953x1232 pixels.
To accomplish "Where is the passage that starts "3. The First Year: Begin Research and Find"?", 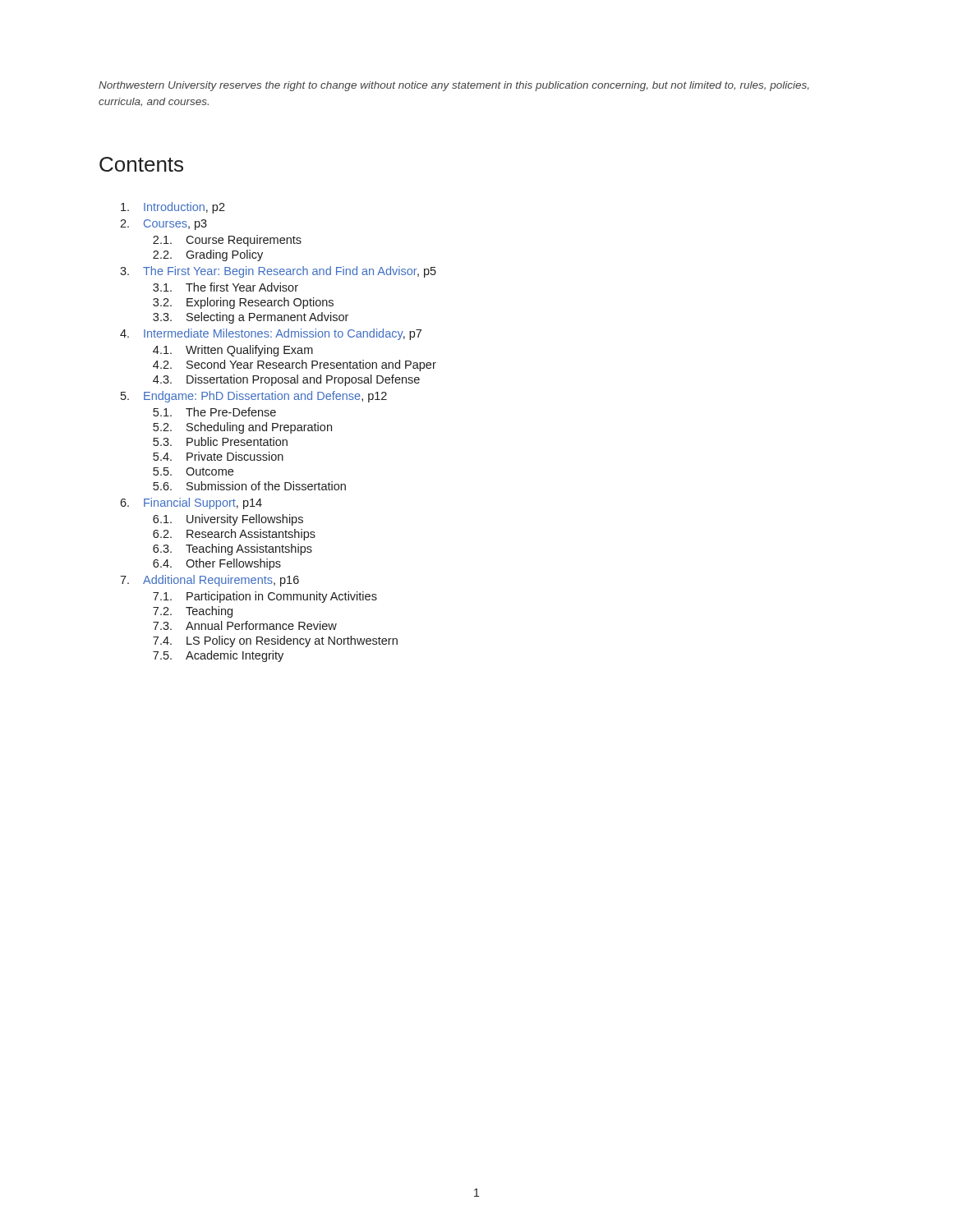I will pos(267,271).
